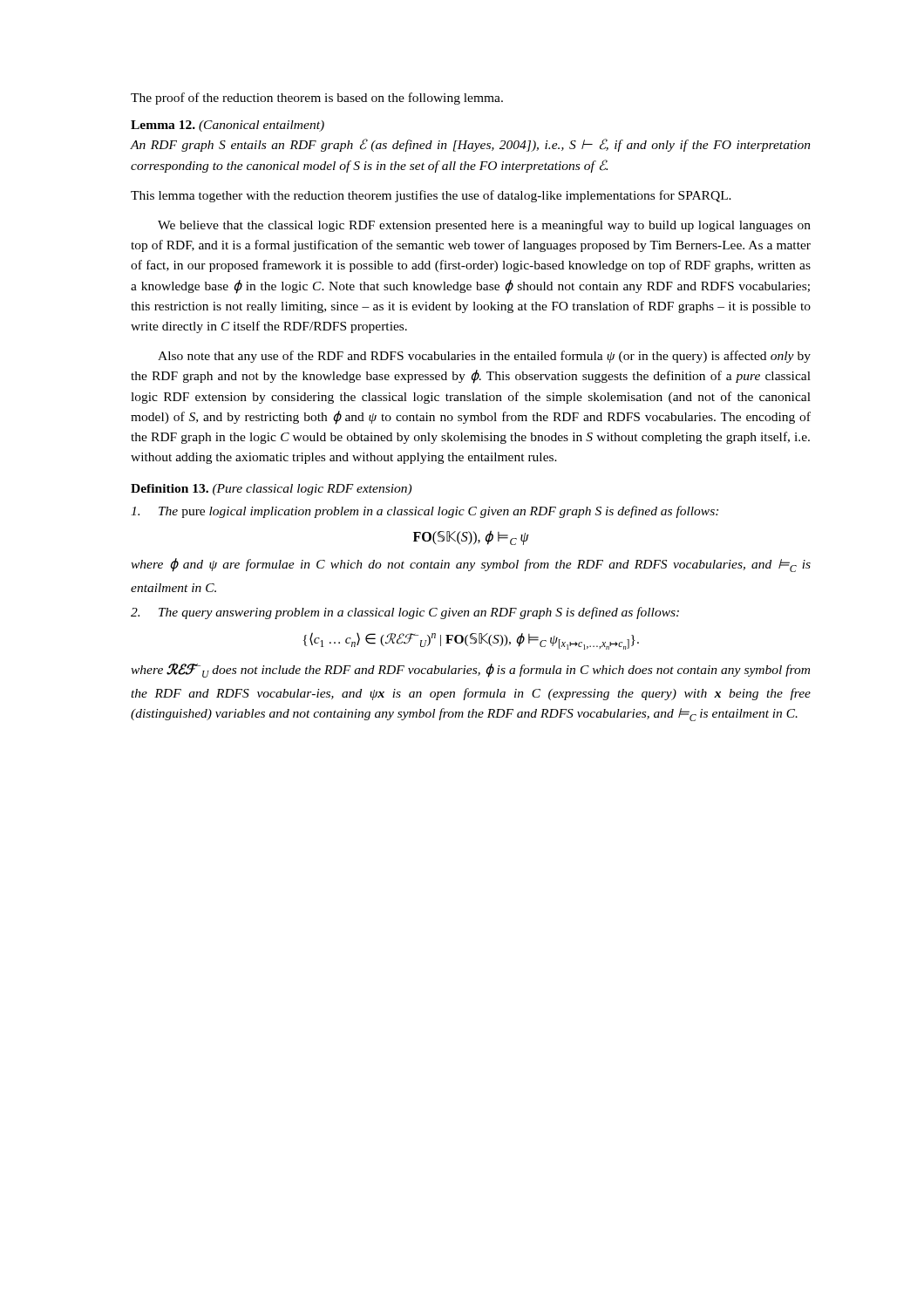This screenshot has width=924, height=1308.
Task: Where is the formula that starts "{⟨c1 … cn⟩"?
Action: tap(471, 640)
